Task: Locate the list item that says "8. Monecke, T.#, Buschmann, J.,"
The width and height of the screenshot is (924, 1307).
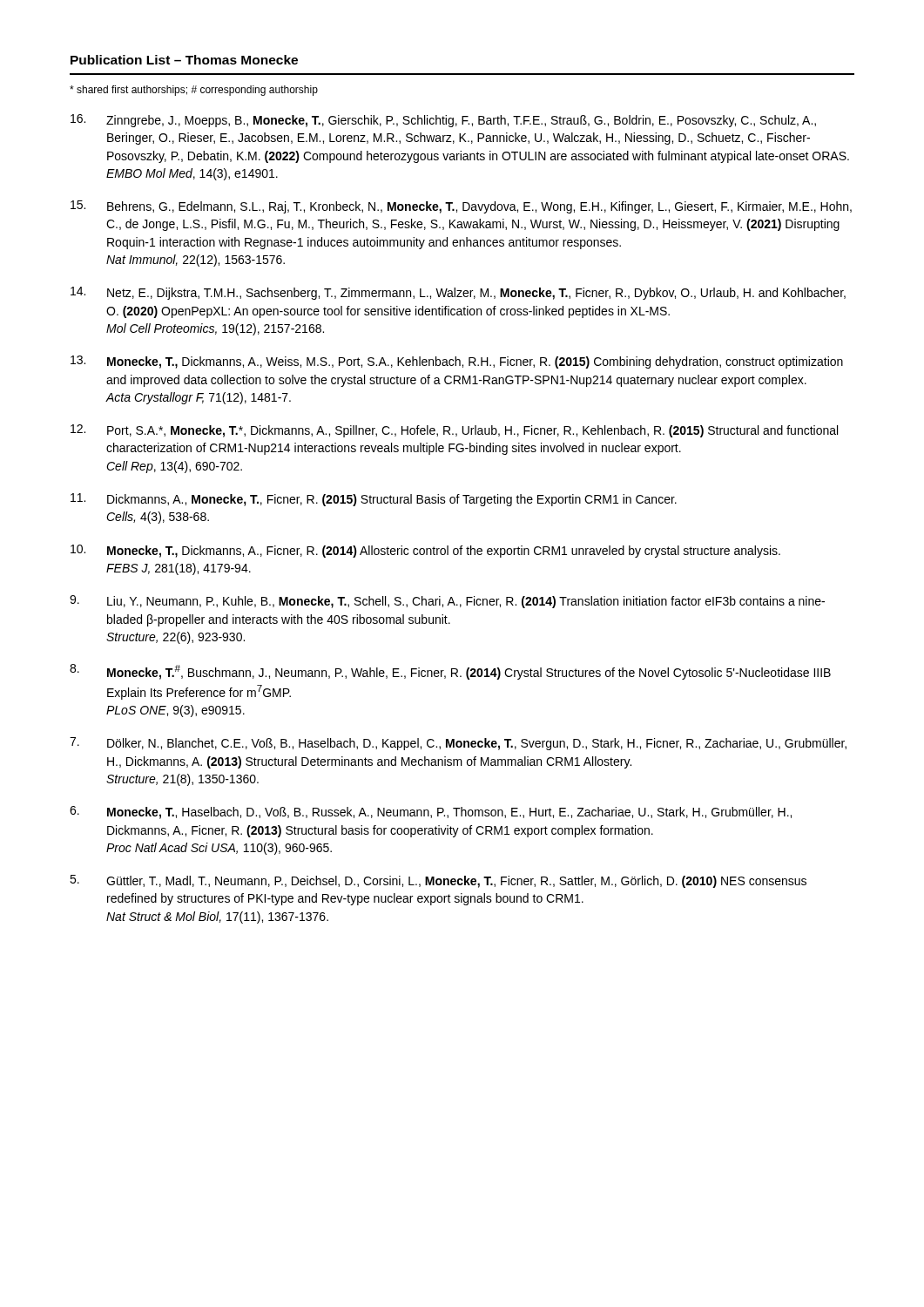Action: [x=450, y=672]
